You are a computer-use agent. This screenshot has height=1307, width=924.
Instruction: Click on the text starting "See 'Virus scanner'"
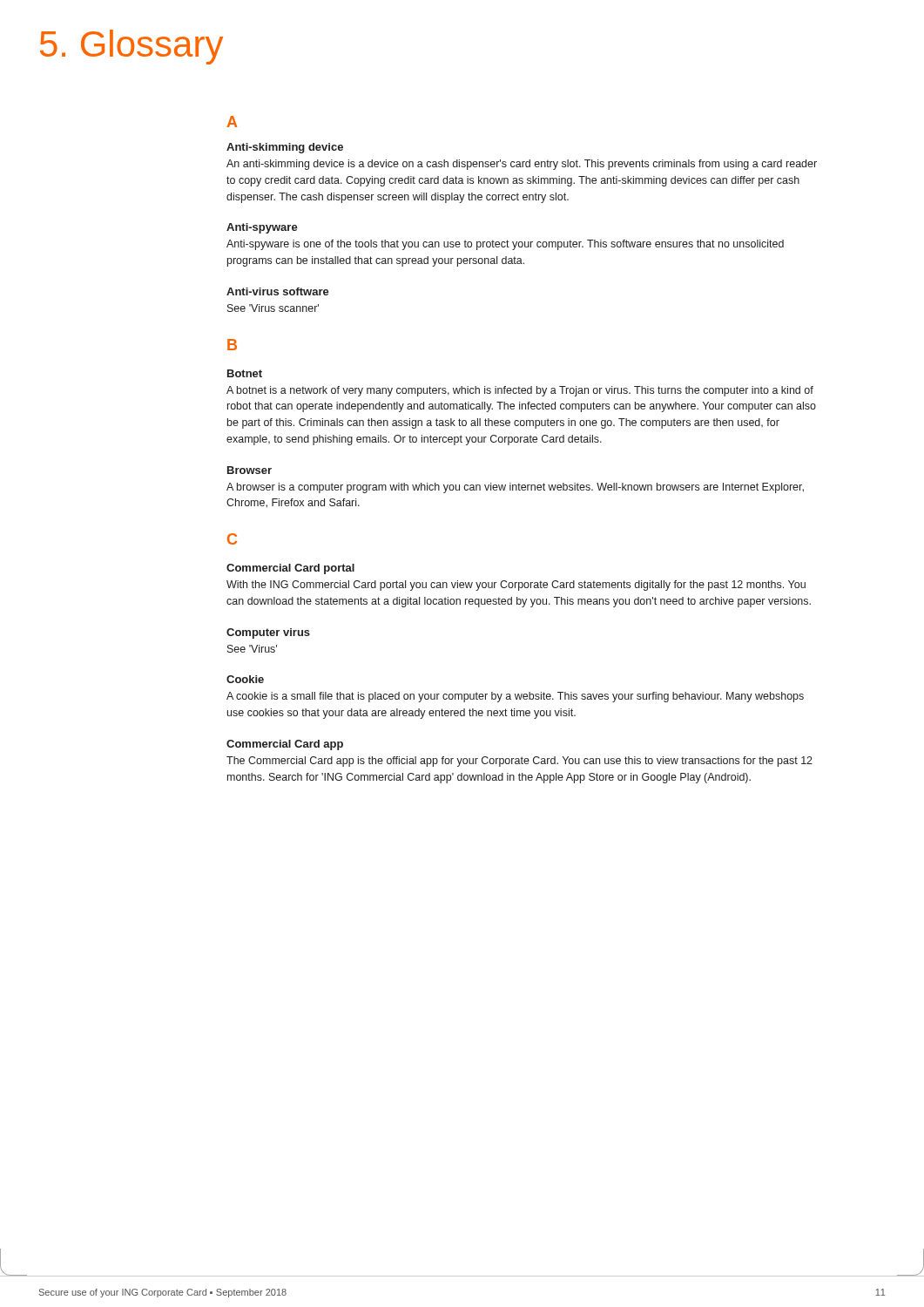click(x=273, y=308)
